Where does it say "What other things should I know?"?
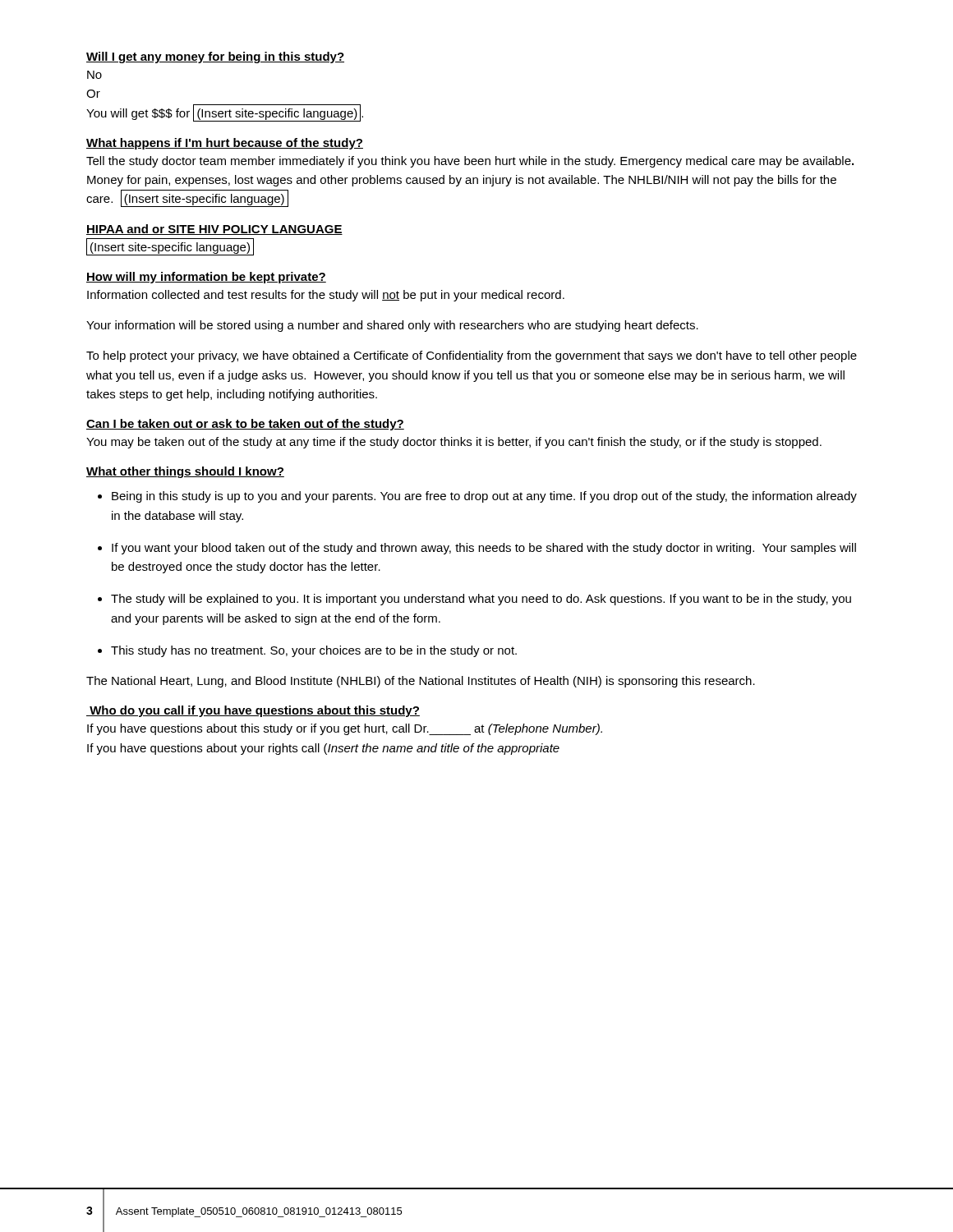The width and height of the screenshot is (953, 1232). [x=185, y=471]
